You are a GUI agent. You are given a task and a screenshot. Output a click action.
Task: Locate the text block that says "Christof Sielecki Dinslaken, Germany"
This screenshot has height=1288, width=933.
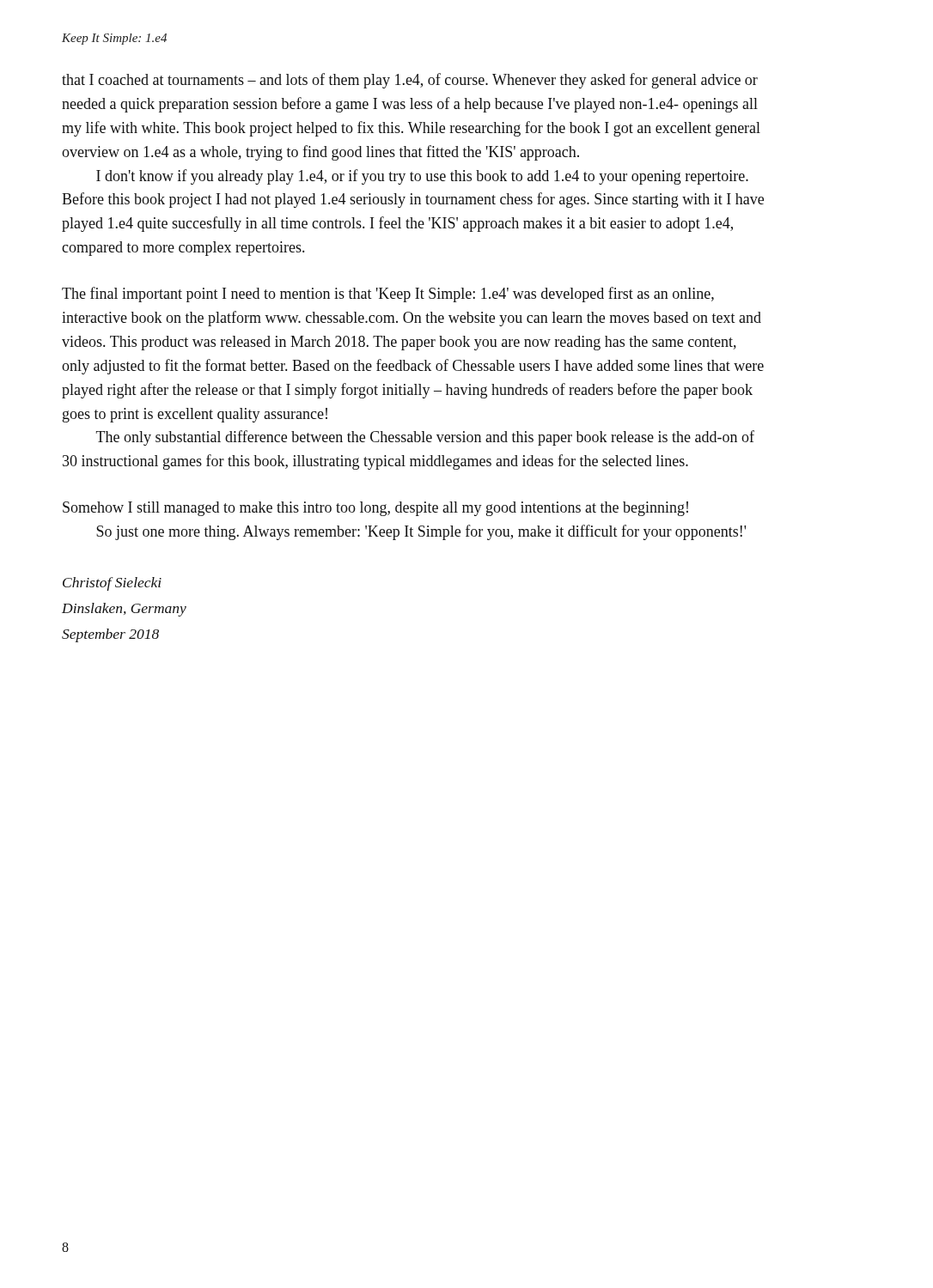[124, 608]
